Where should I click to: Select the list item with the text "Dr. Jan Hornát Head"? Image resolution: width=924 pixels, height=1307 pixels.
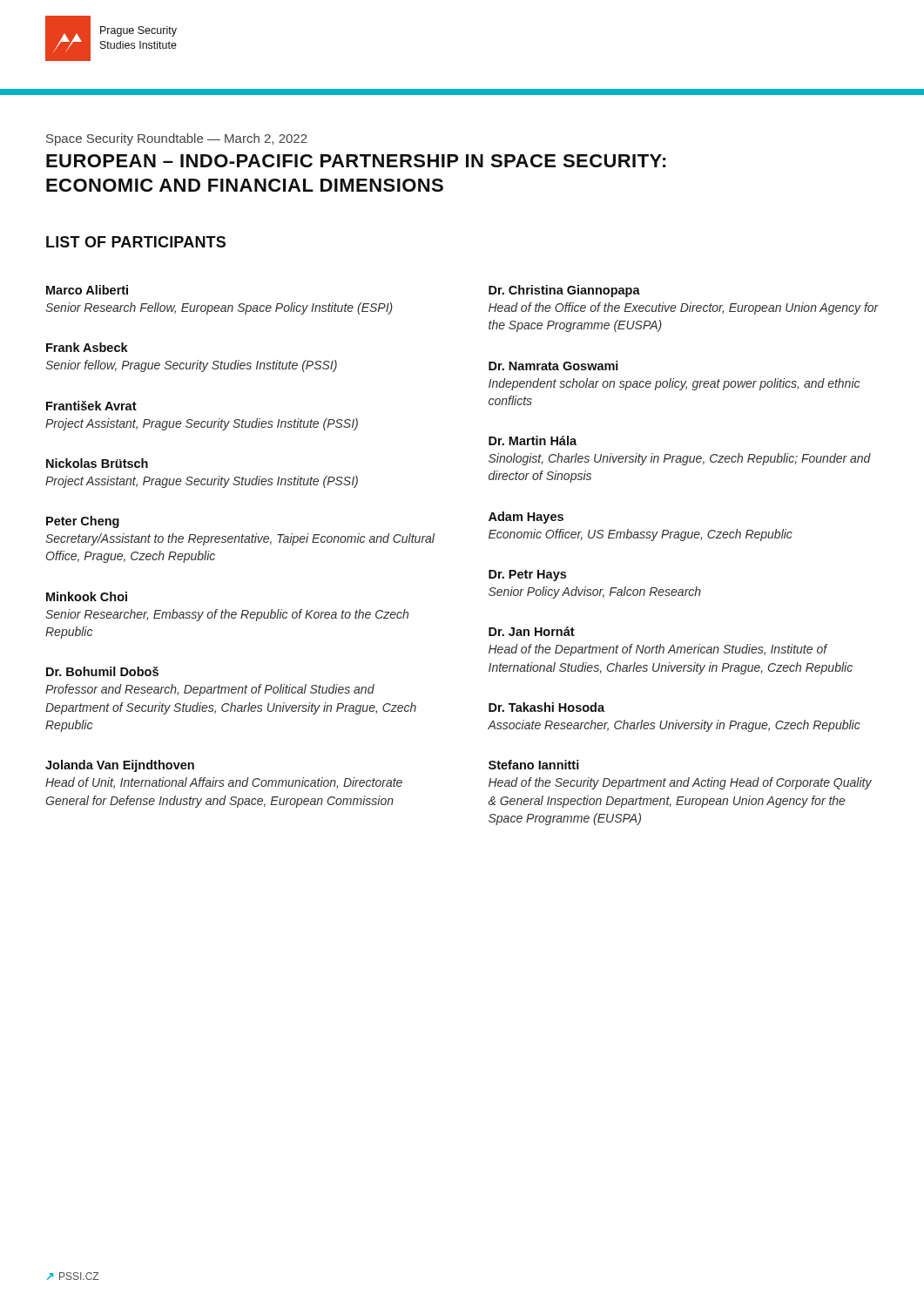[683, 651]
